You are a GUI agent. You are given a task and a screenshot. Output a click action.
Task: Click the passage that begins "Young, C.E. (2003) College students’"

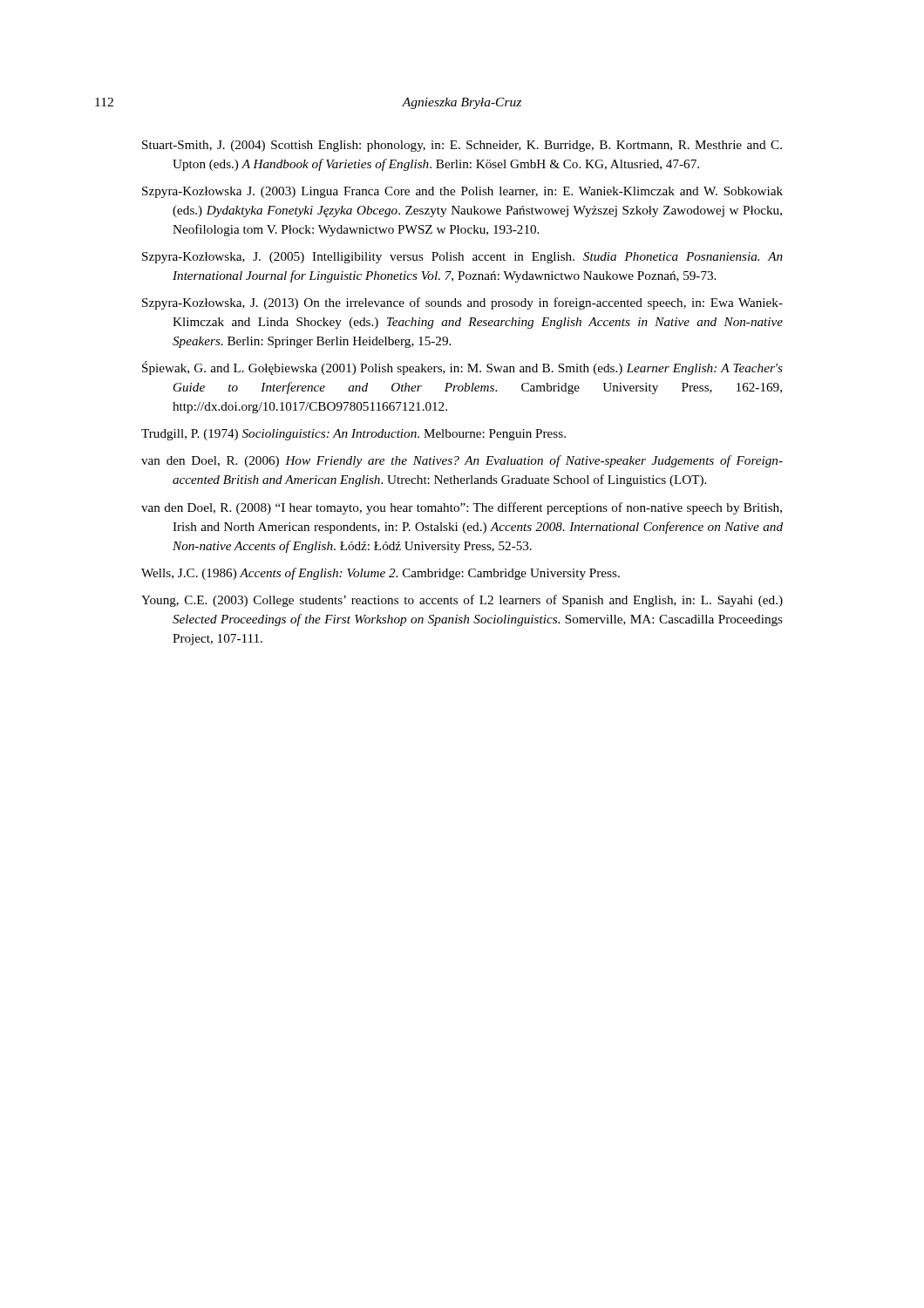tap(462, 618)
